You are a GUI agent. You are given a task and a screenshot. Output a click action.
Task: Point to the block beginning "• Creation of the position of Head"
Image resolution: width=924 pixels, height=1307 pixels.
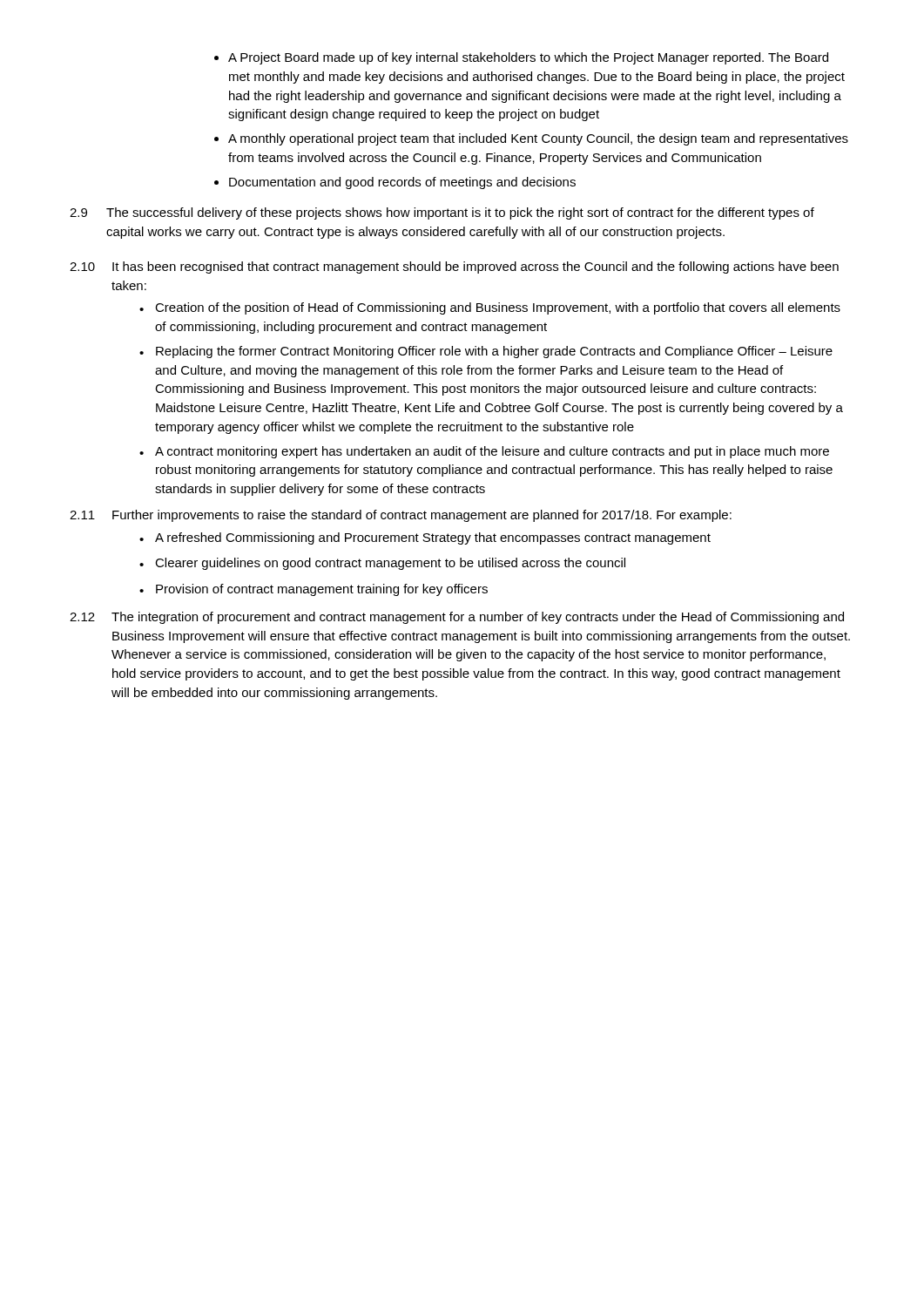point(497,317)
